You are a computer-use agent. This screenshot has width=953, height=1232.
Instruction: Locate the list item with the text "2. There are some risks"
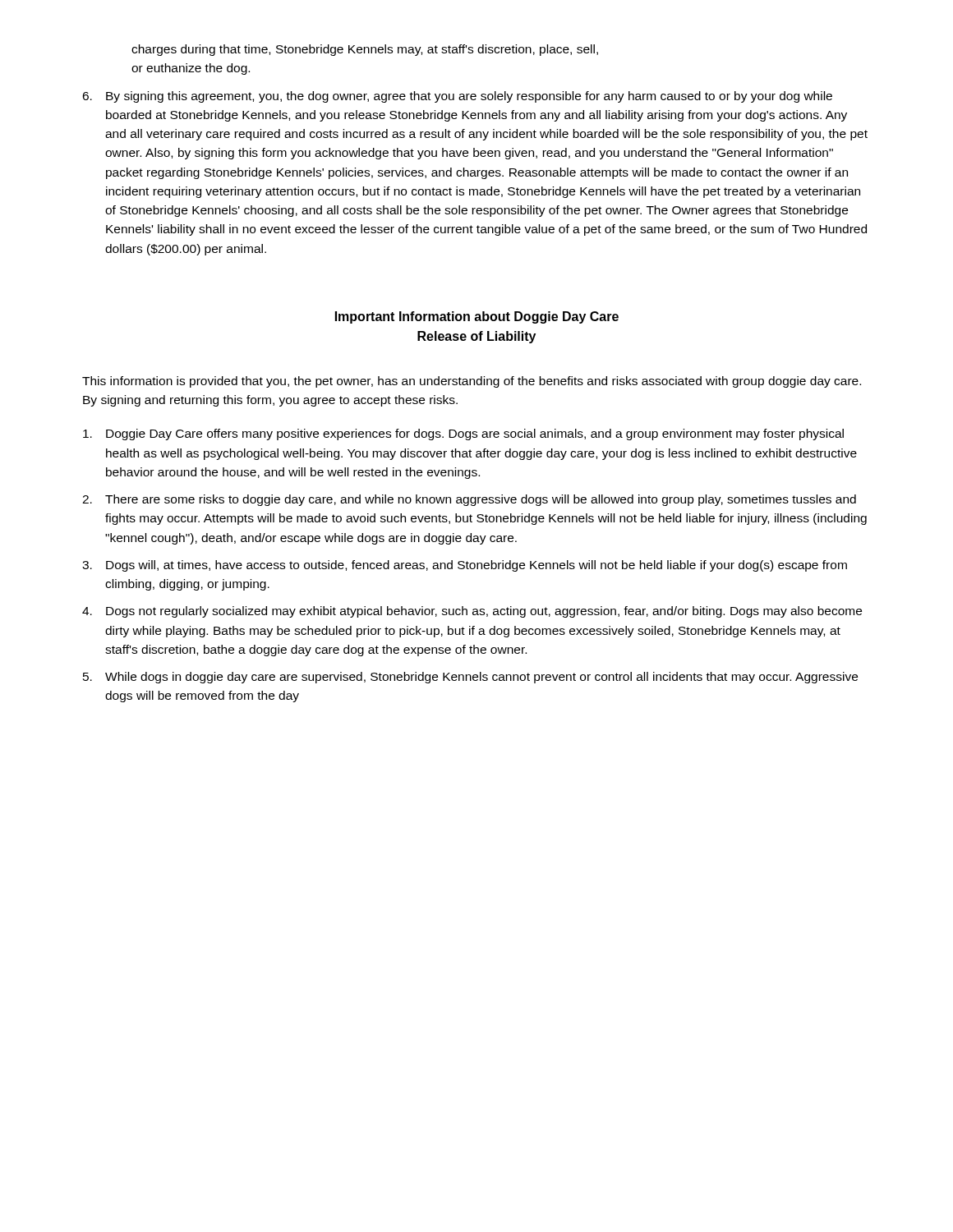tap(476, 518)
